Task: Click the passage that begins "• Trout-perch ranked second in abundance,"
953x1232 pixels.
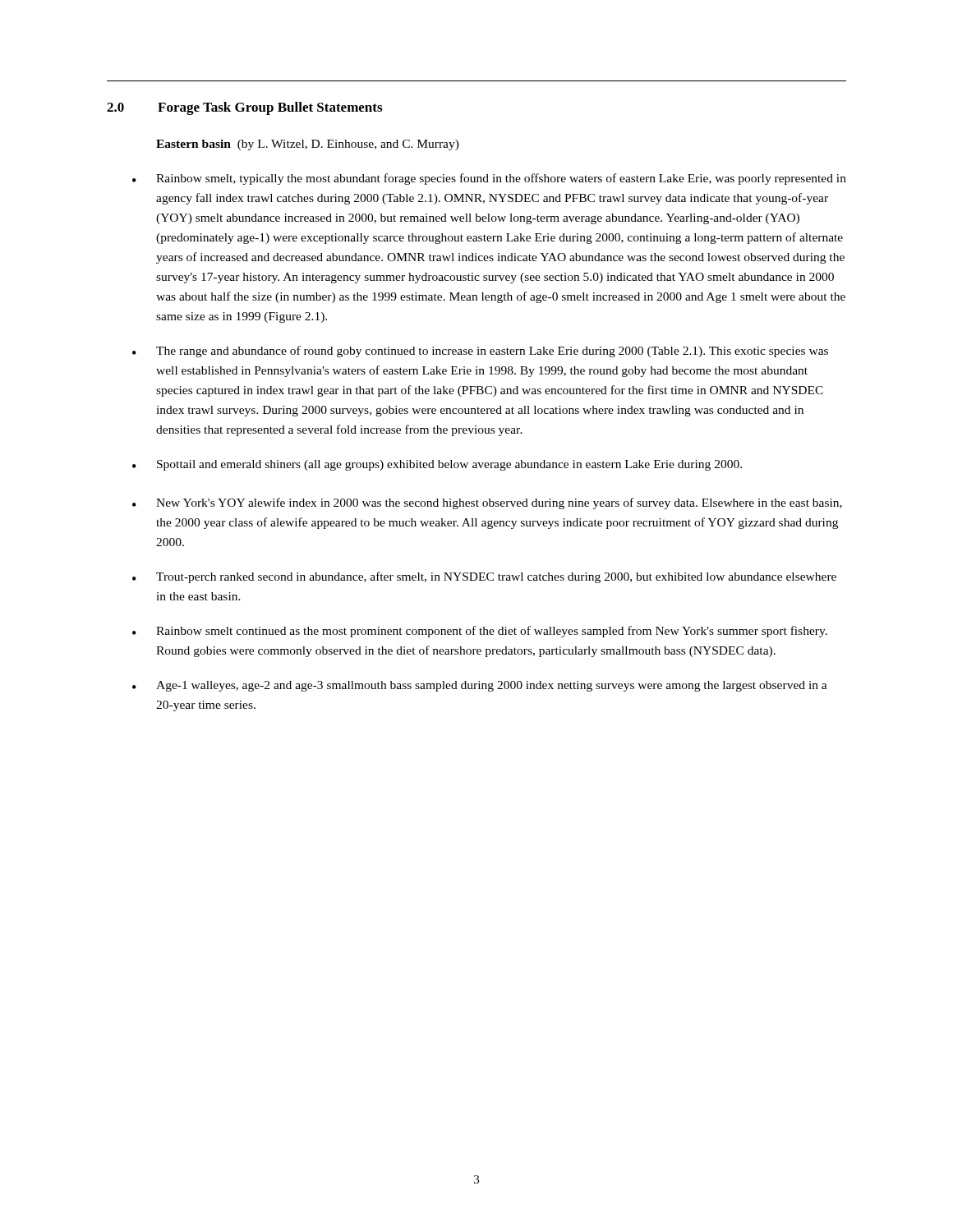Action: pyautogui.click(x=489, y=587)
